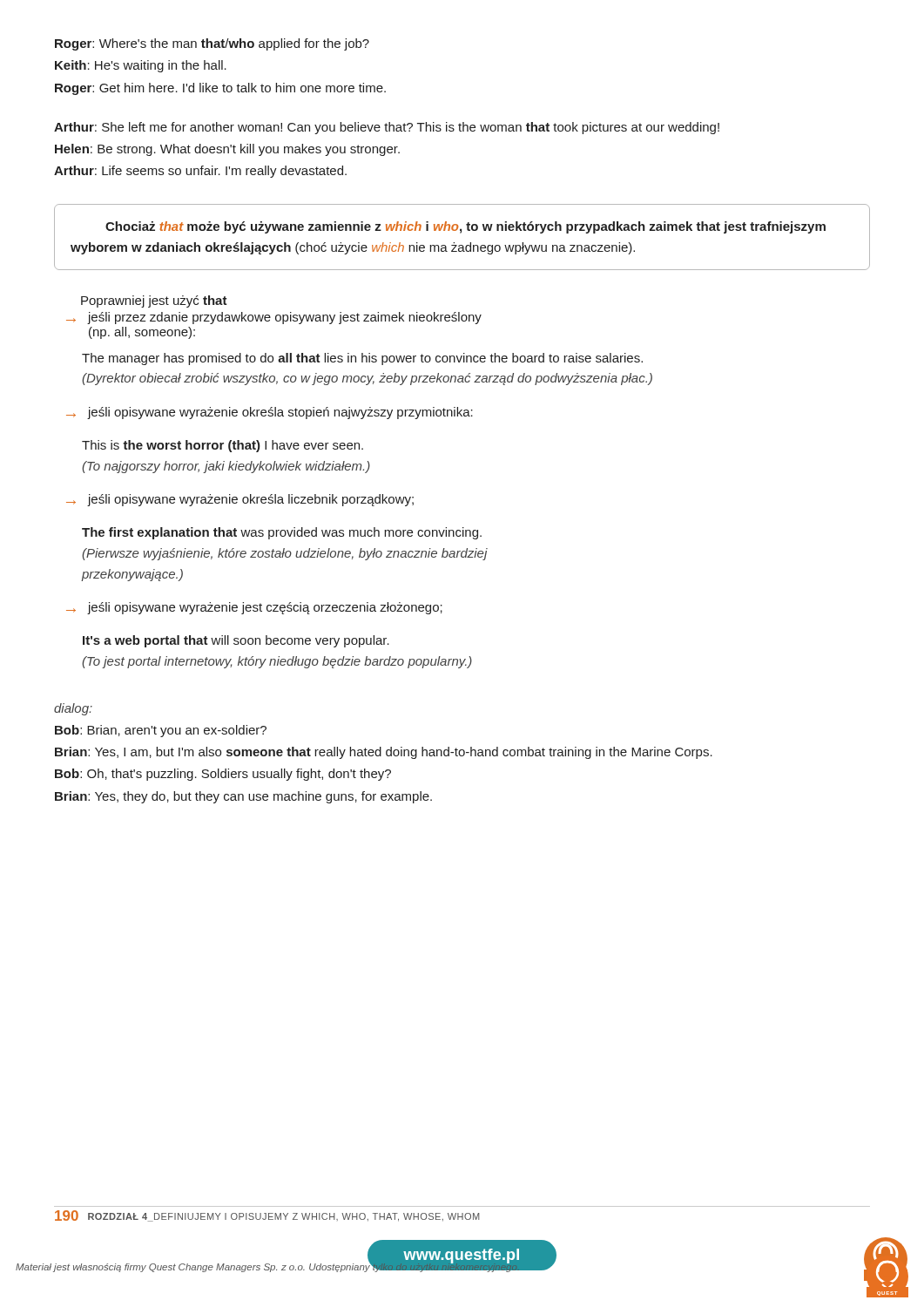
Task: Where is the passage that starts "Poprawniej jest użyć that → jeśli przez"?
Action: (466, 315)
